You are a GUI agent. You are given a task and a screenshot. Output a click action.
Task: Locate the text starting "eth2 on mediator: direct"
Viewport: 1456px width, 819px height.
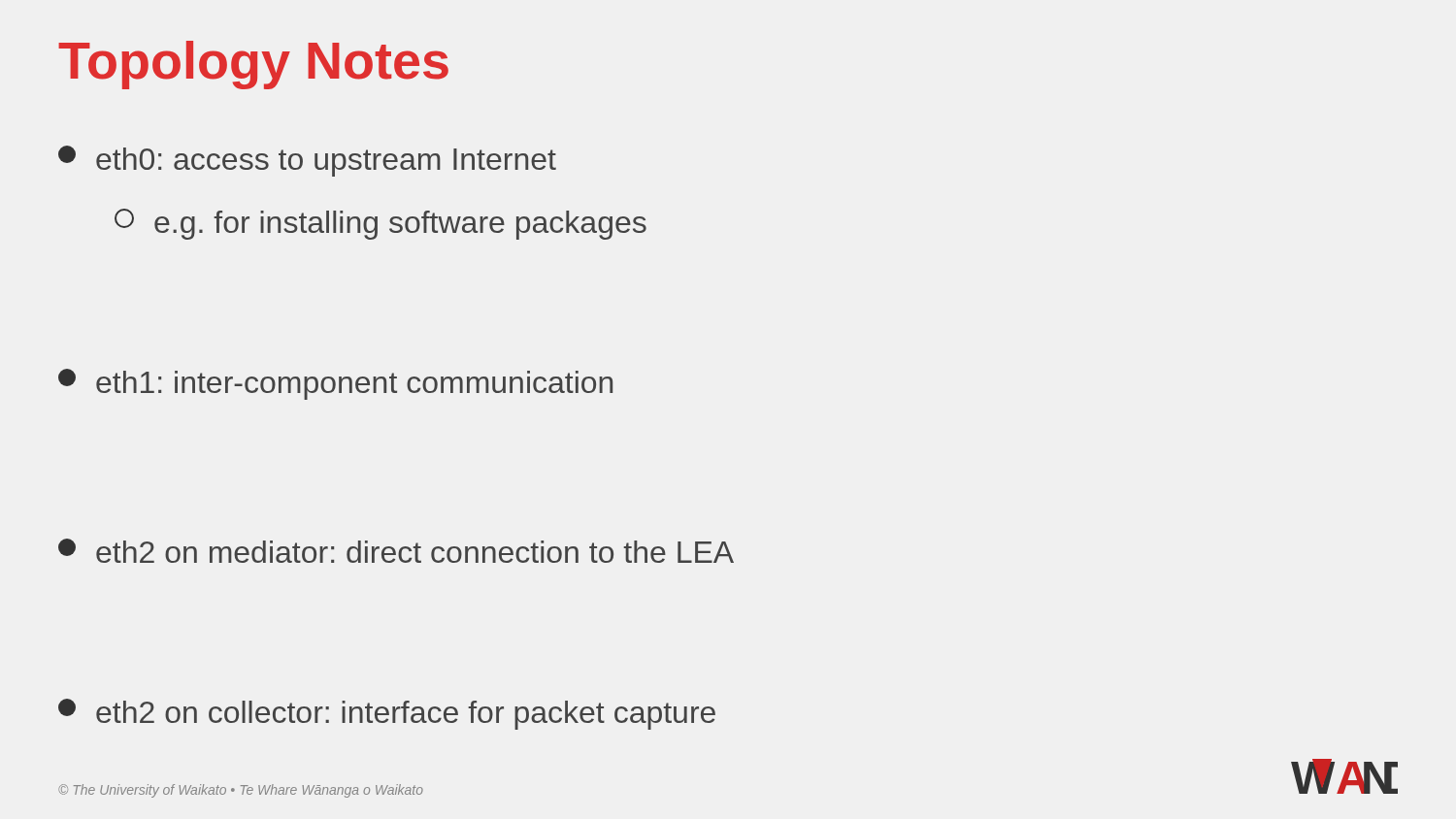(x=396, y=552)
